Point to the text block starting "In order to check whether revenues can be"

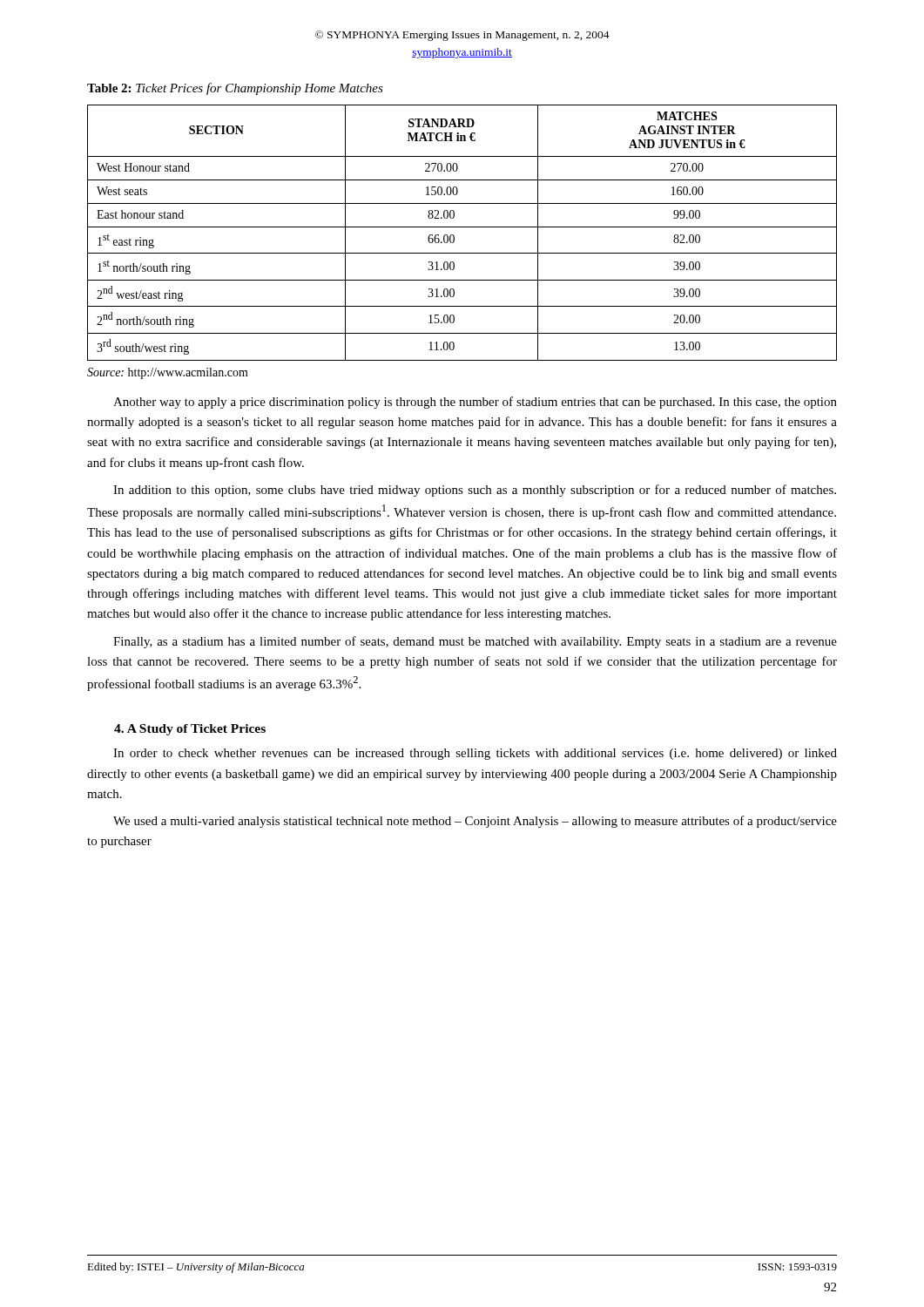tap(462, 773)
